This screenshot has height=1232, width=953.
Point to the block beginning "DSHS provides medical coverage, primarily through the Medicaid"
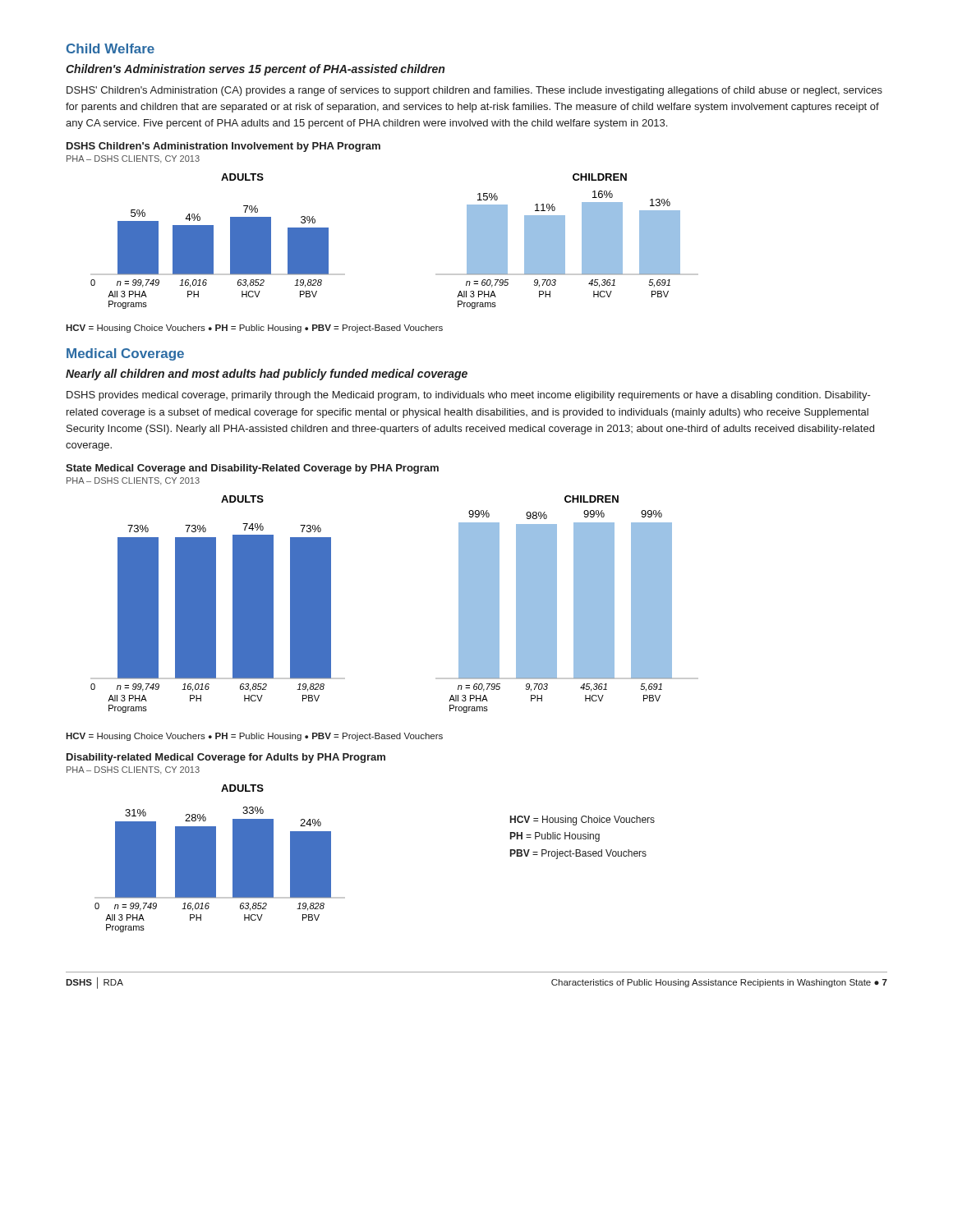click(470, 420)
